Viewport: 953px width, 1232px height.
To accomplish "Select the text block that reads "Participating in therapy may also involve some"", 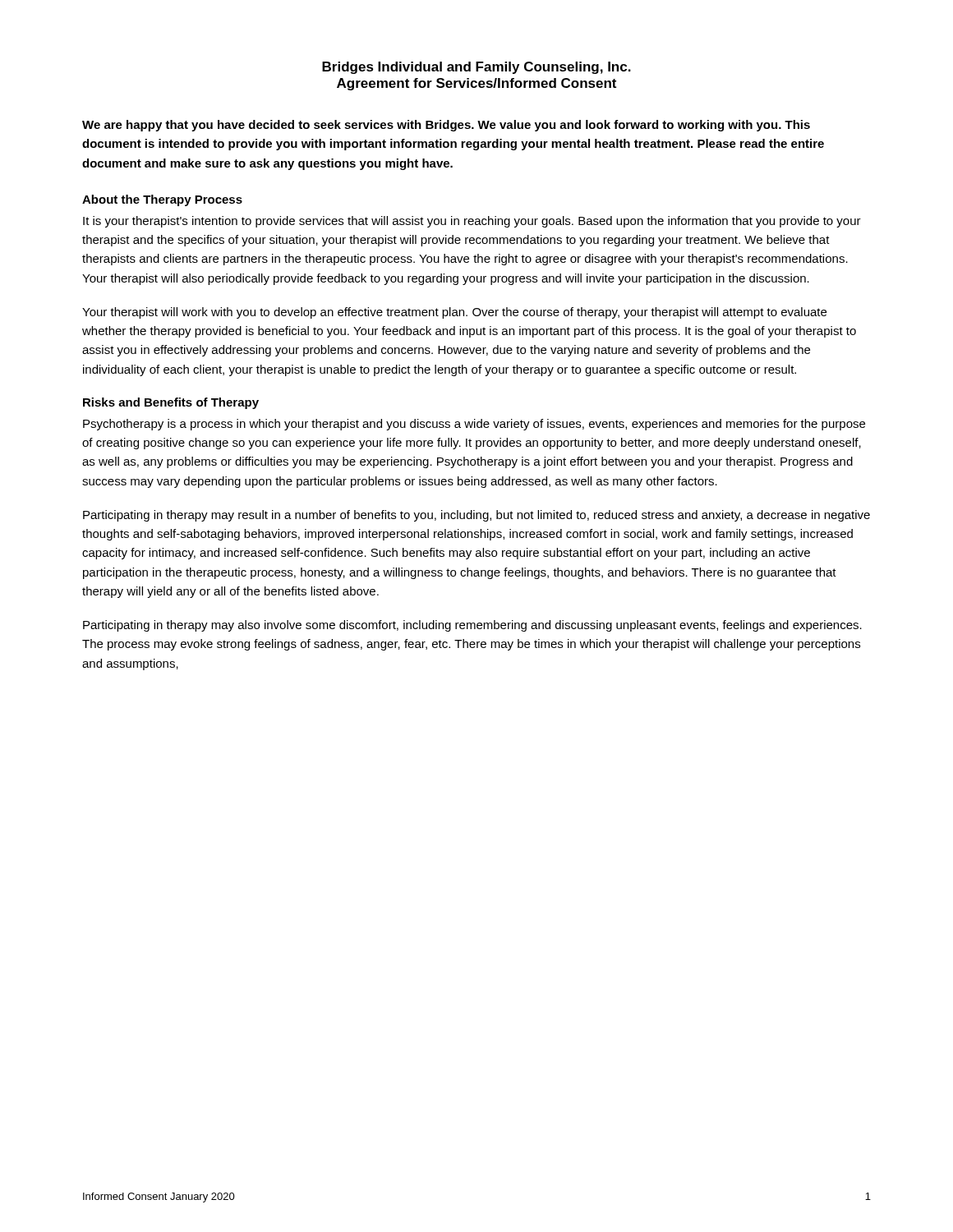I will point(472,644).
